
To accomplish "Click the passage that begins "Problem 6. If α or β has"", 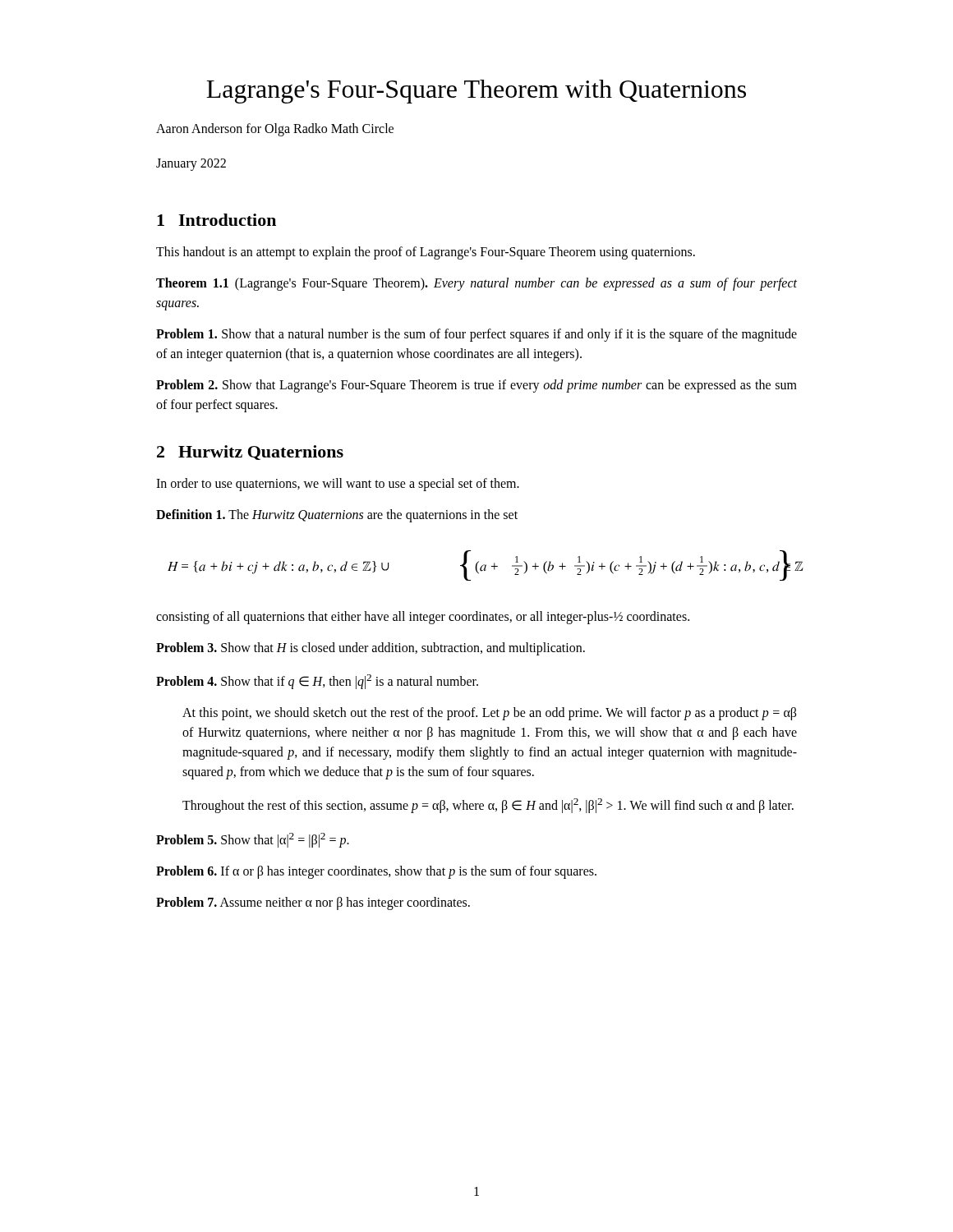I will coord(476,871).
